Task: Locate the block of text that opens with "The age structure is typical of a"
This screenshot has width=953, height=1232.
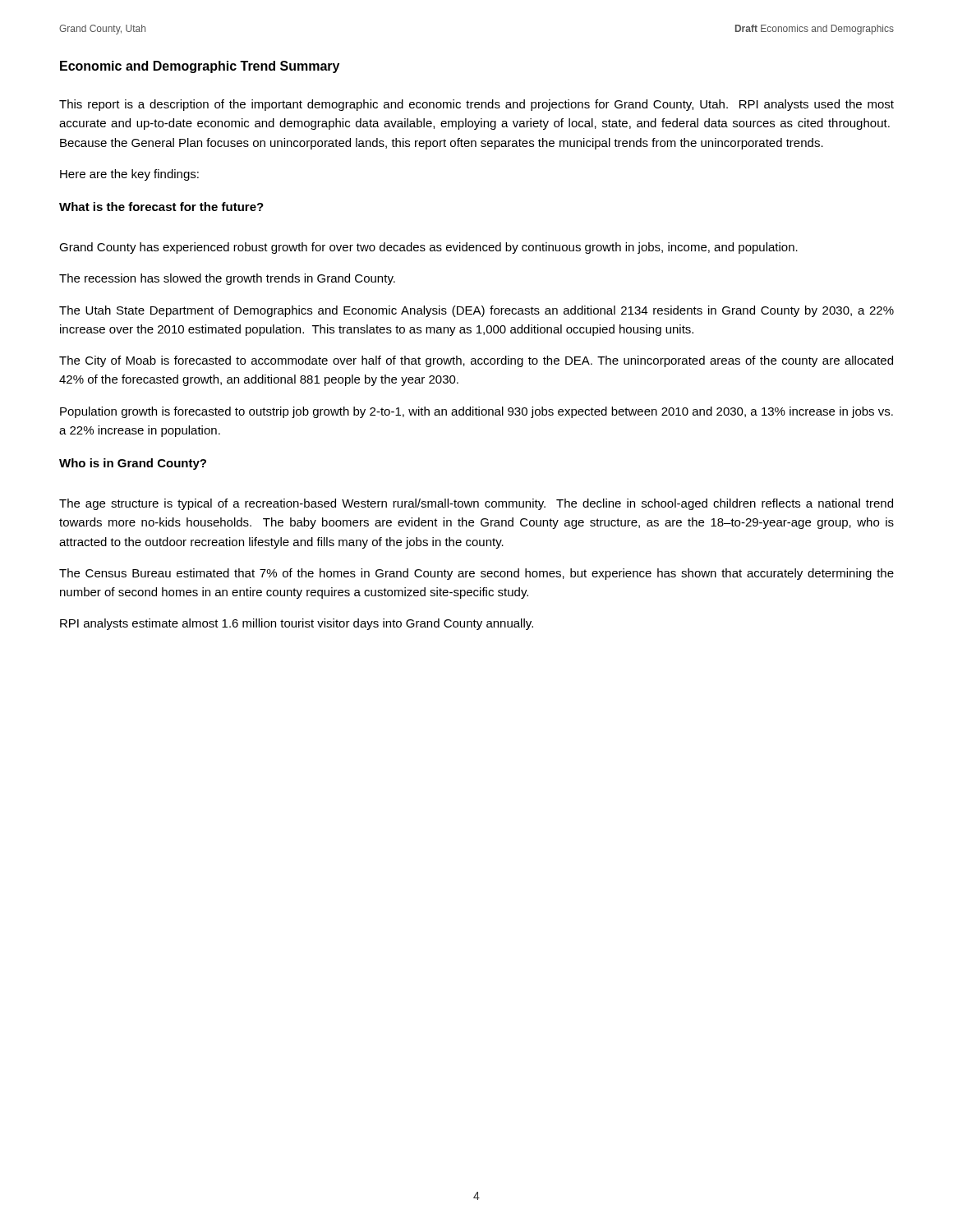Action: click(476, 522)
